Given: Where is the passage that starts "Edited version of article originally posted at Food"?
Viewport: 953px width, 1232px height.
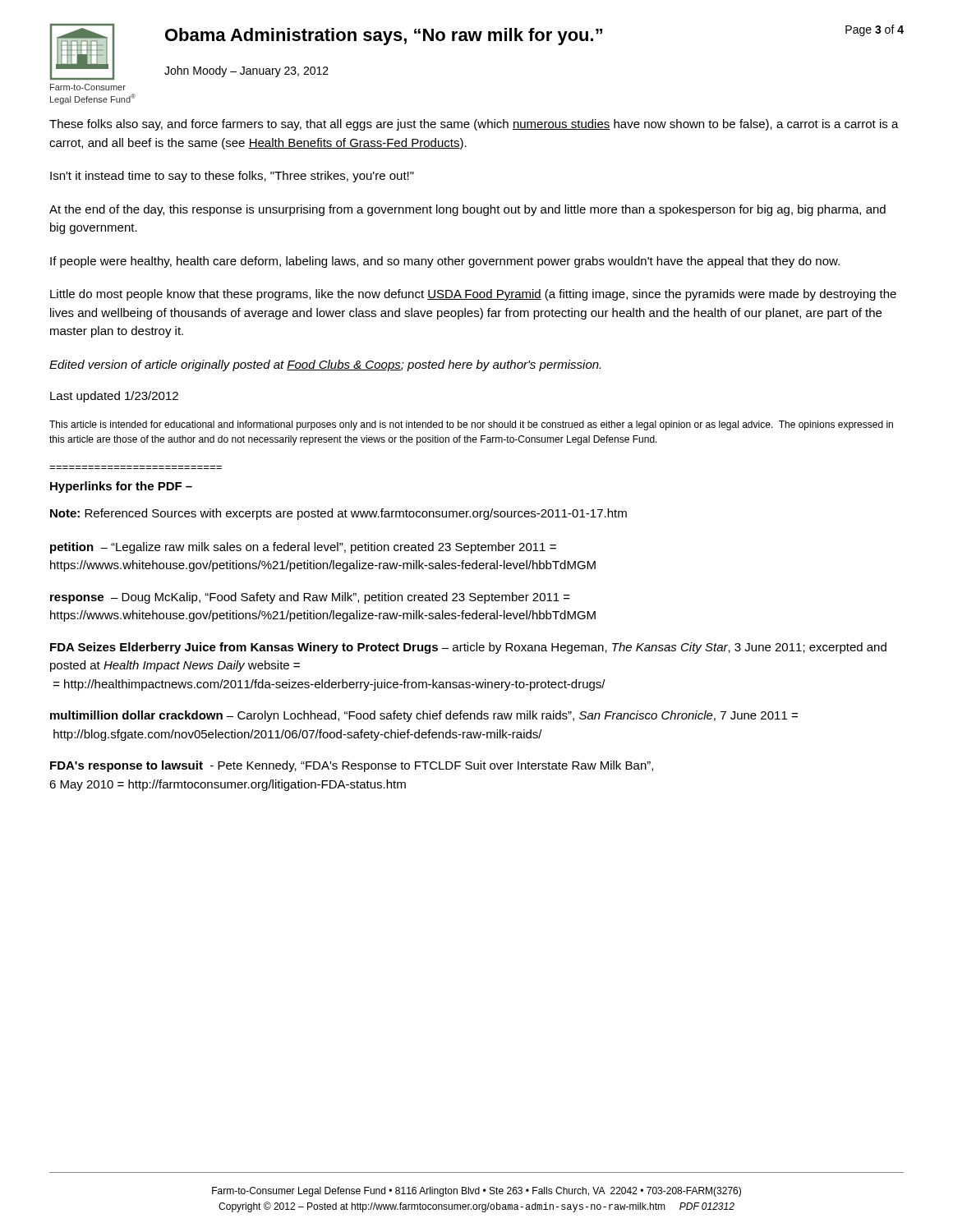Looking at the screenshot, I should click(326, 364).
